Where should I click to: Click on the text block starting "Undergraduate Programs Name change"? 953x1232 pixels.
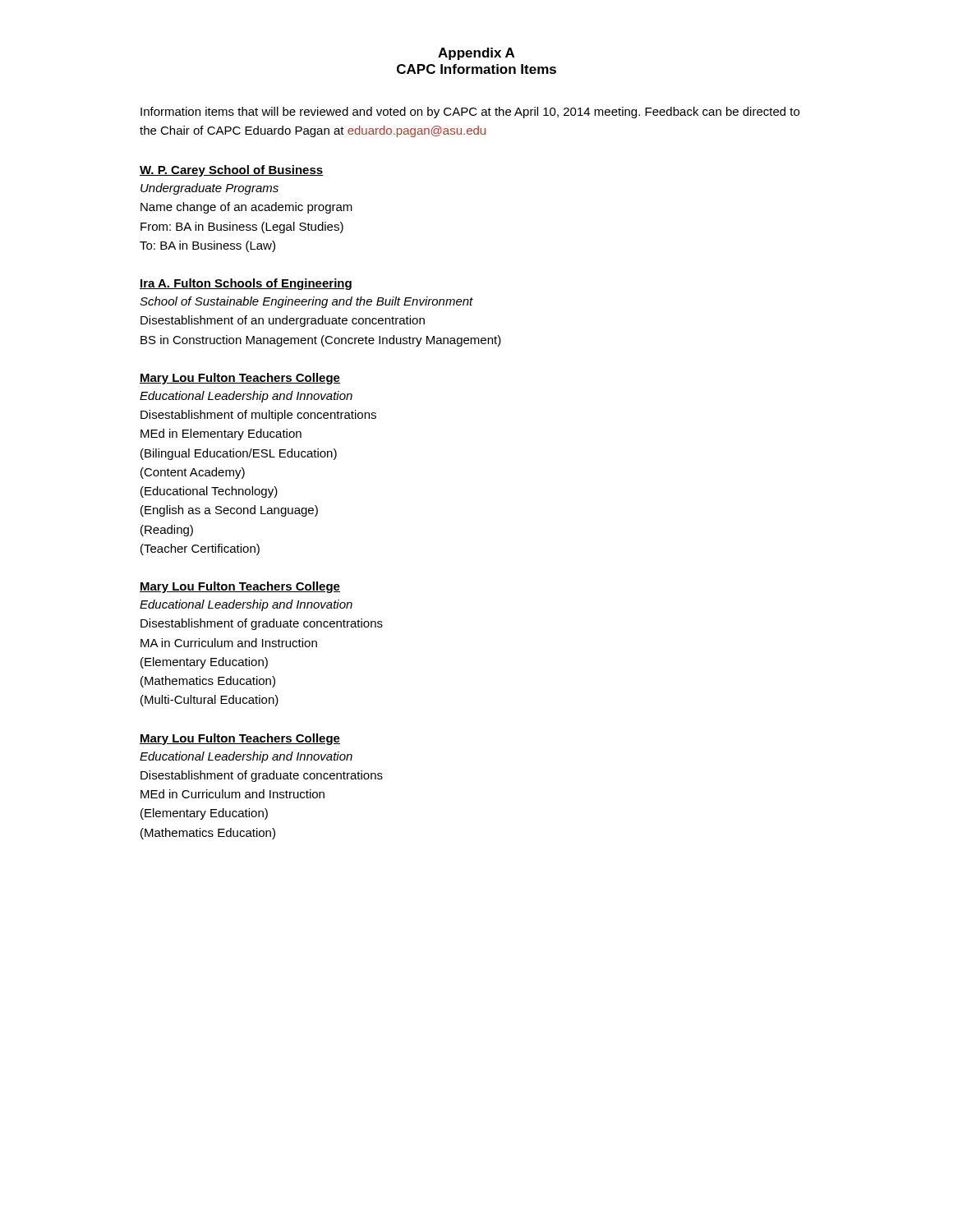point(246,216)
